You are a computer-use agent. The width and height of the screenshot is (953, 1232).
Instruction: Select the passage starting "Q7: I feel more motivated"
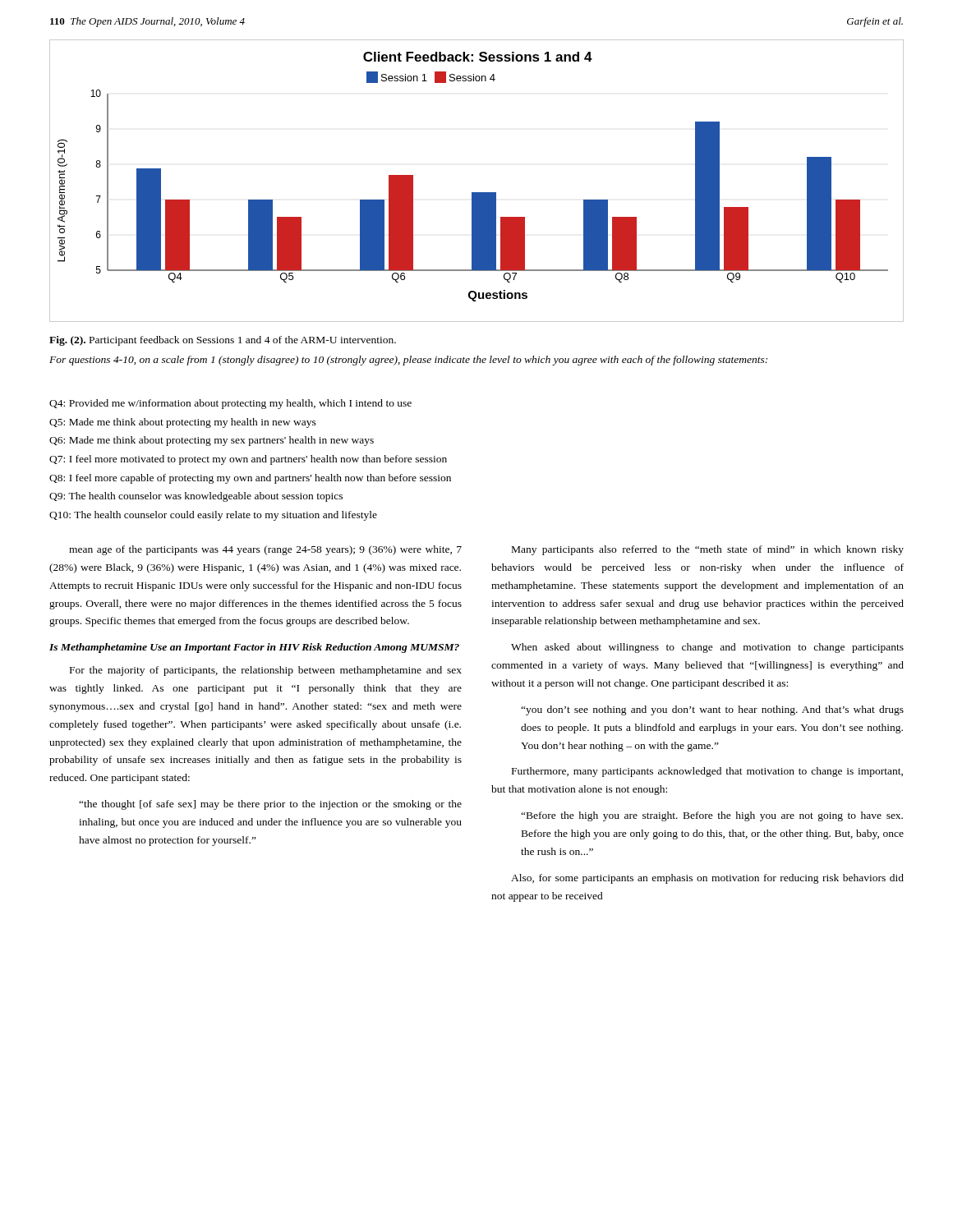[248, 459]
